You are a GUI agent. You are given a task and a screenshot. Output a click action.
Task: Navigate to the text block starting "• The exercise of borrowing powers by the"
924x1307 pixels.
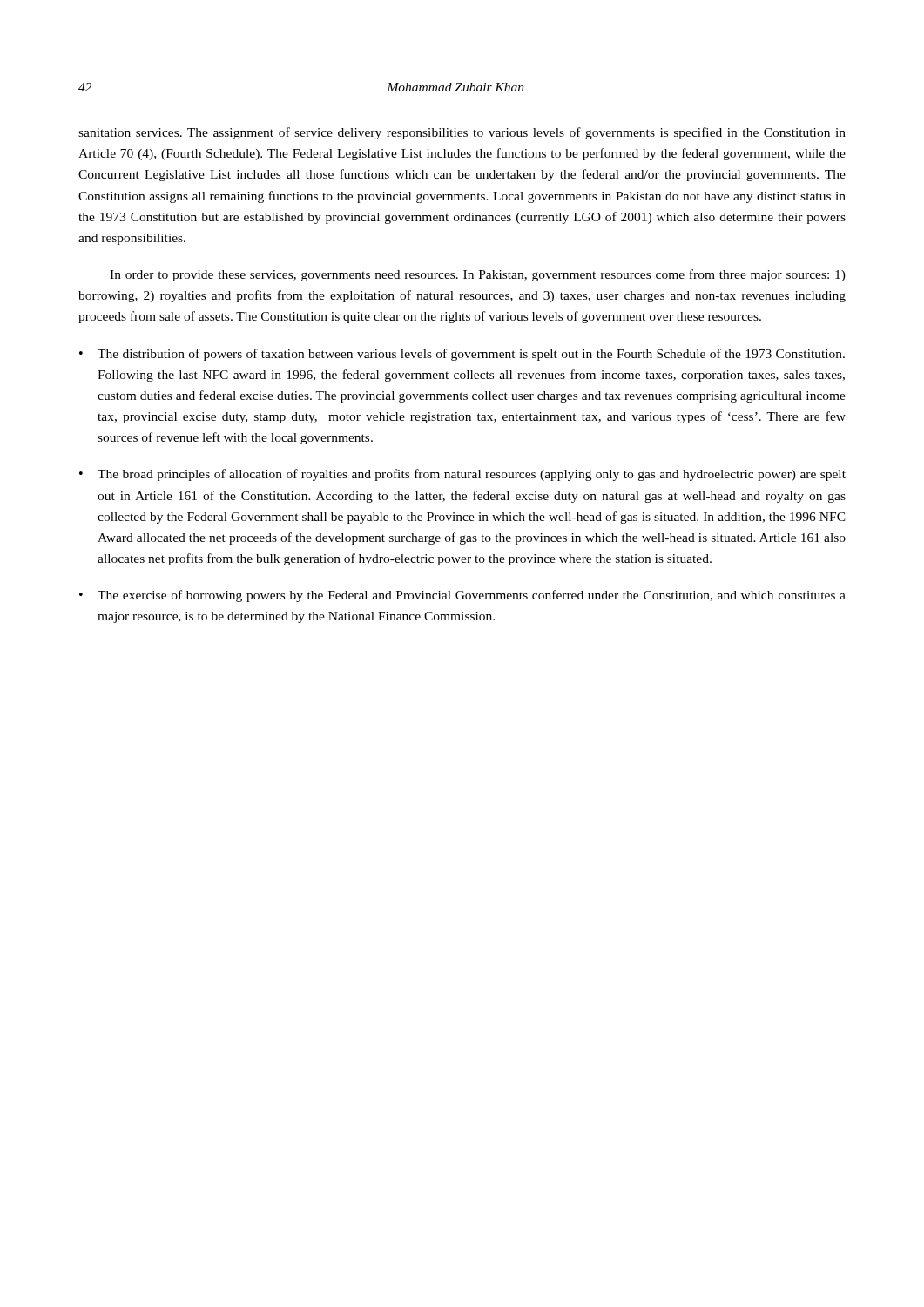point(462,606)
